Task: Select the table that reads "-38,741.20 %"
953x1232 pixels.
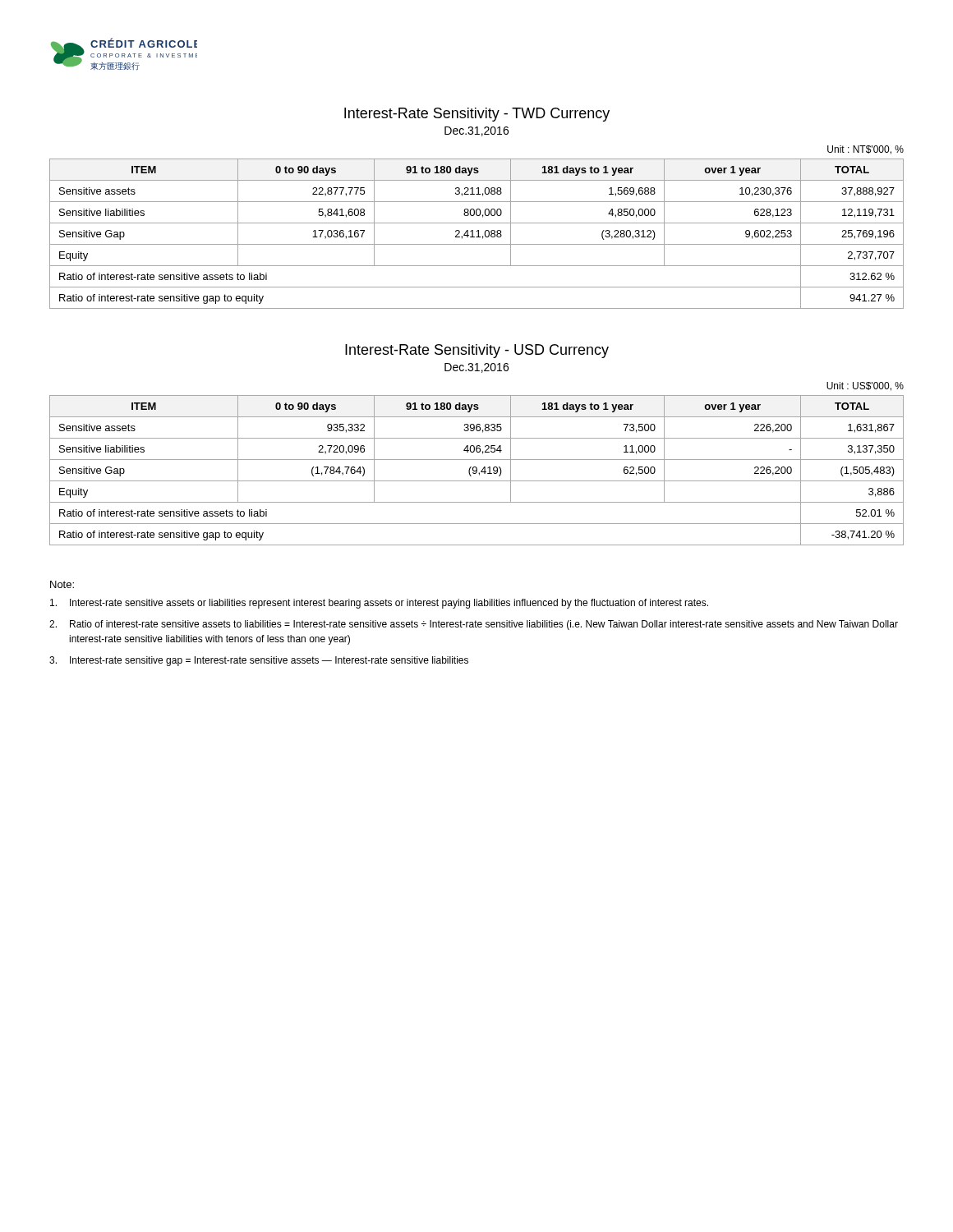Action: coord(476,470)
